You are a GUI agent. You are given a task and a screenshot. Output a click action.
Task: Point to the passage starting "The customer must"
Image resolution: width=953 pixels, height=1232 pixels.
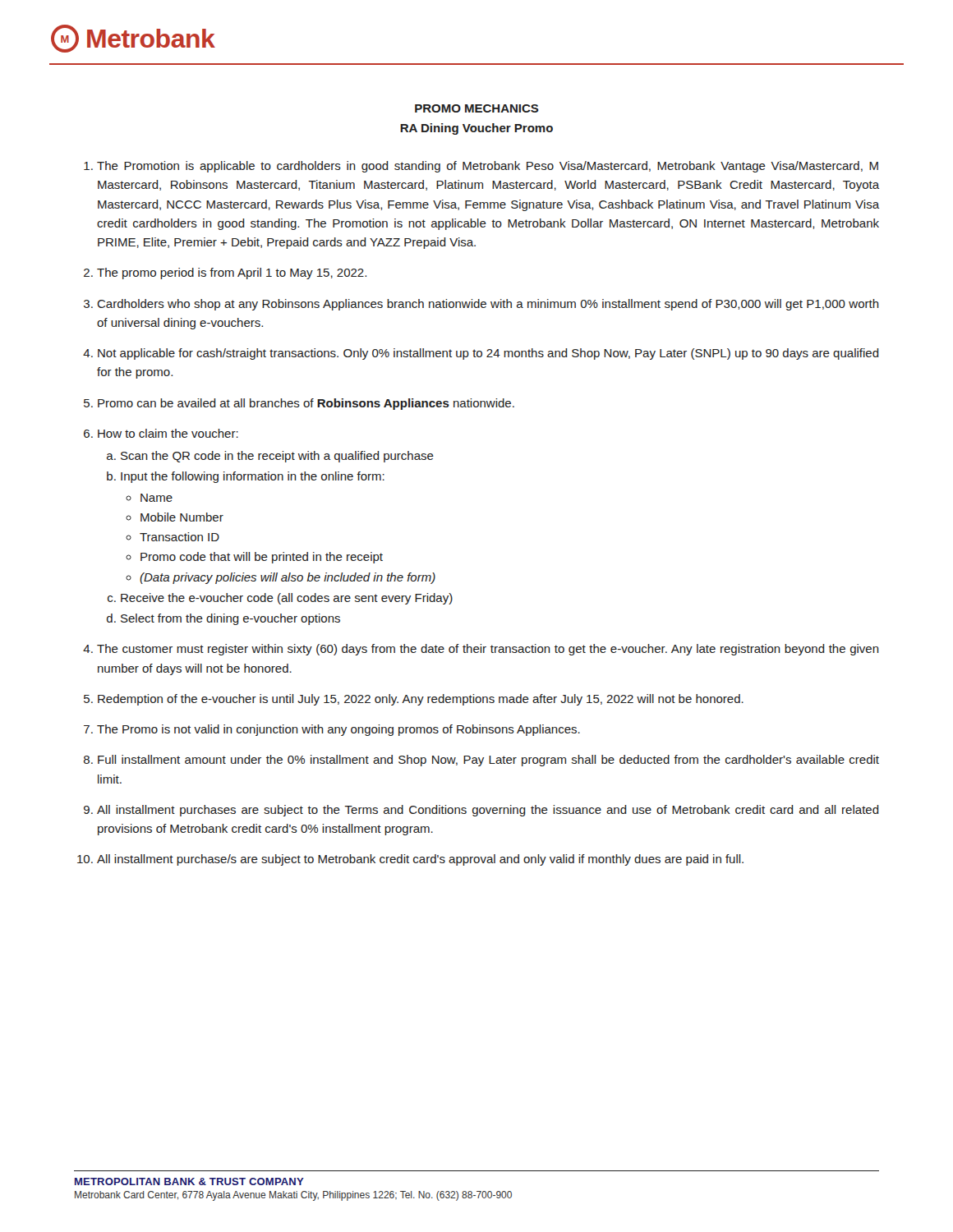click(488, 658)
